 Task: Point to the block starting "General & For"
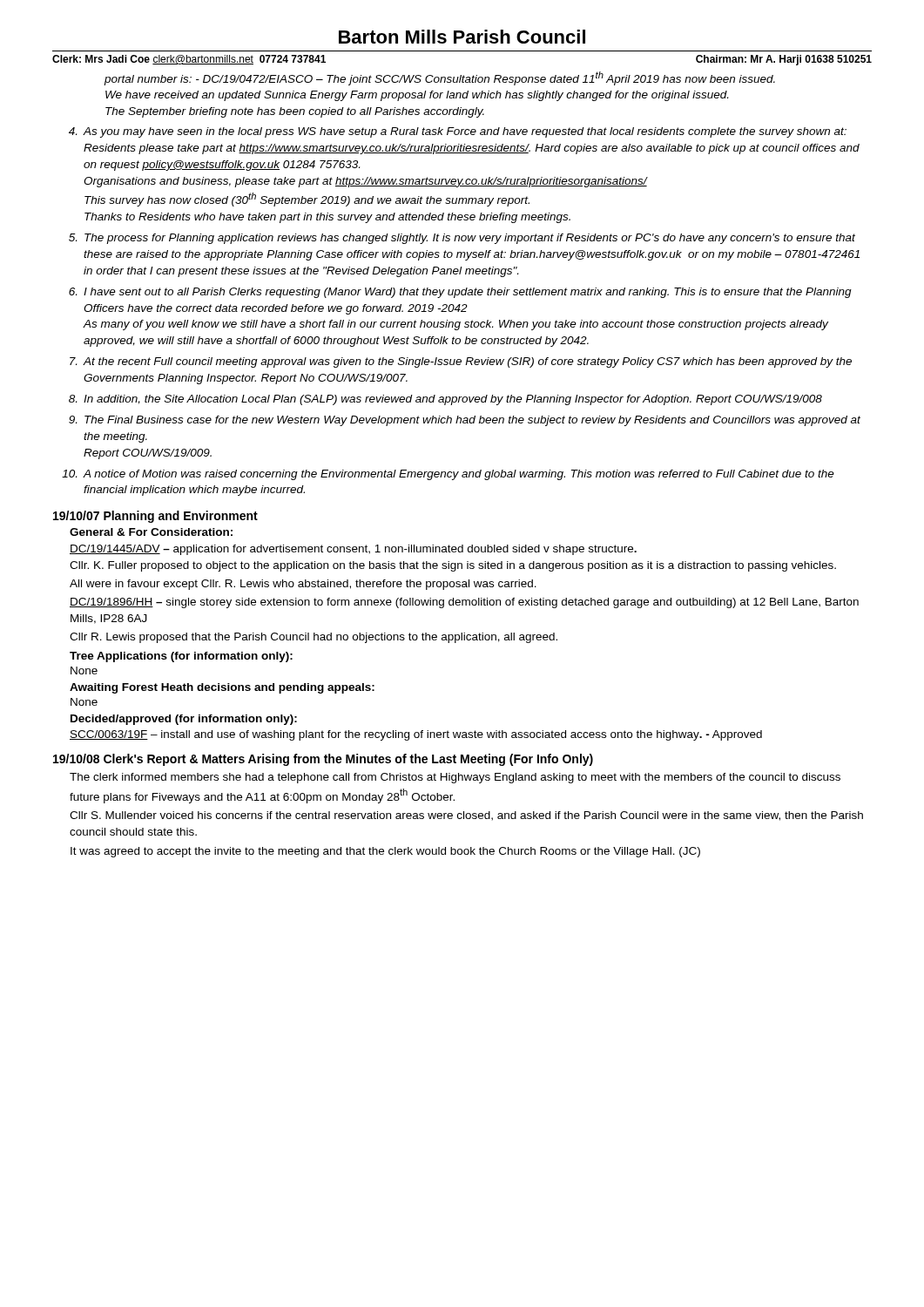pyautogui.click(x=152, y=532)
